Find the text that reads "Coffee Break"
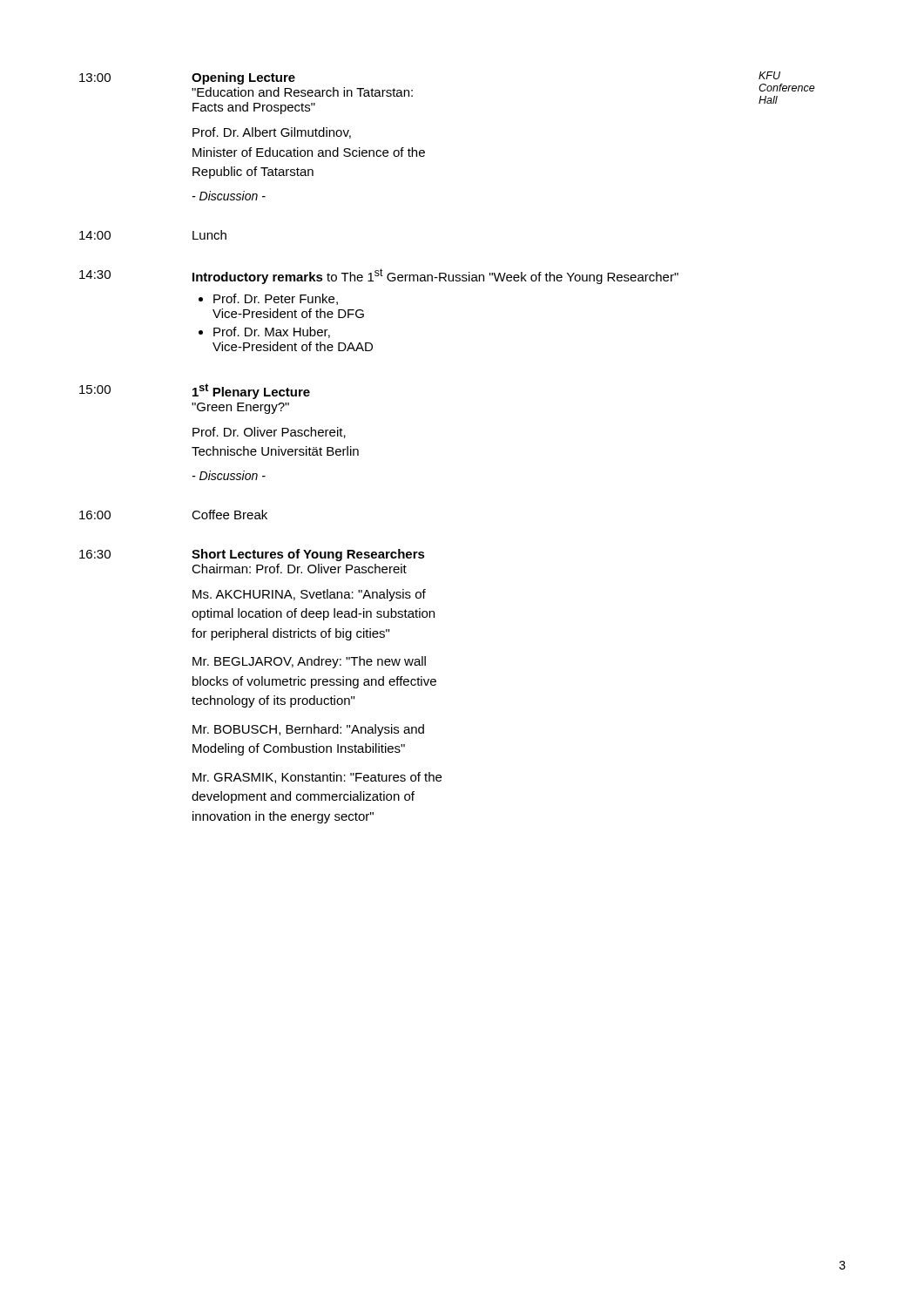This screenshot has height=1307, width=924. [230, 514]
